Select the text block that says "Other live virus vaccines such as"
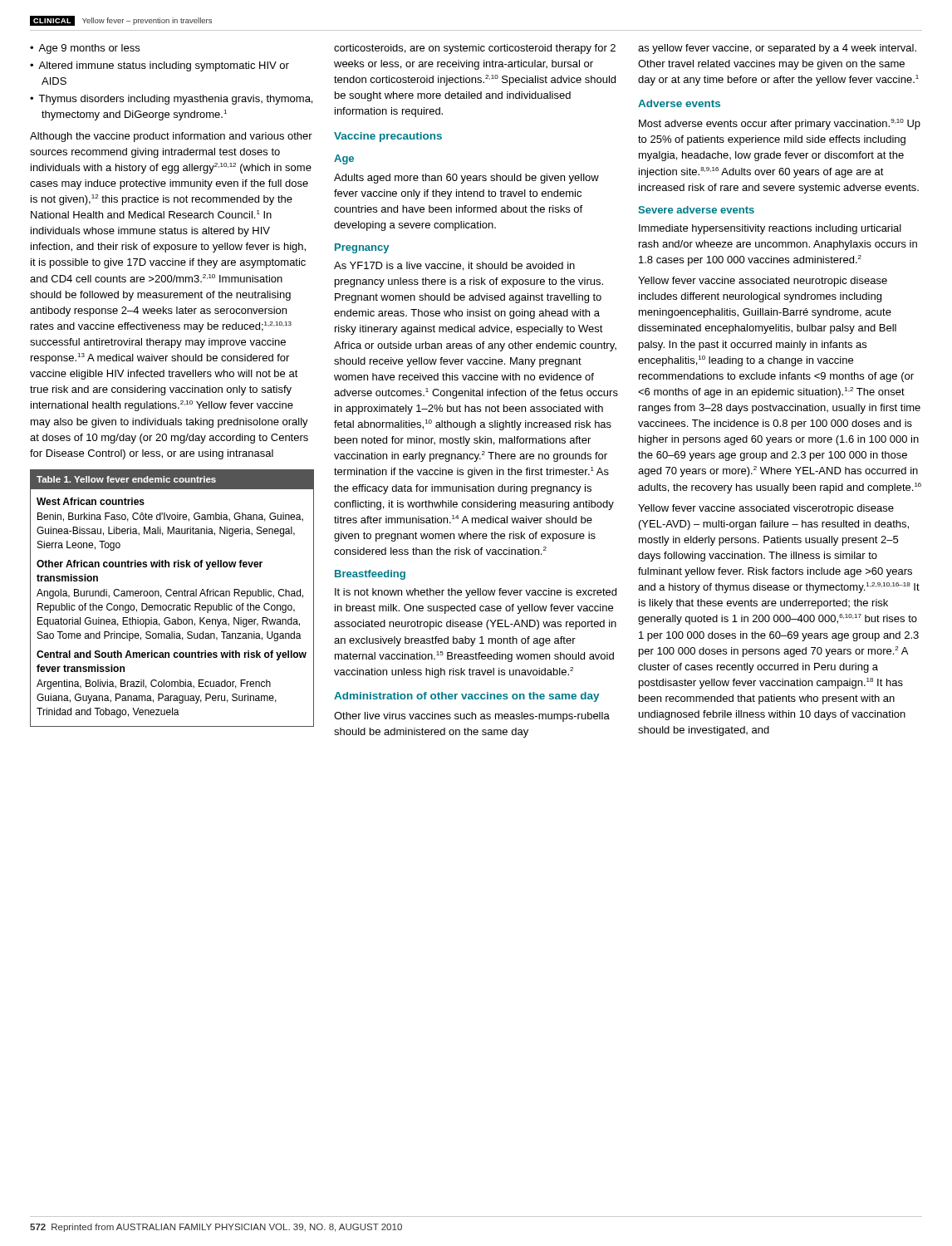 tap(476, 723)
